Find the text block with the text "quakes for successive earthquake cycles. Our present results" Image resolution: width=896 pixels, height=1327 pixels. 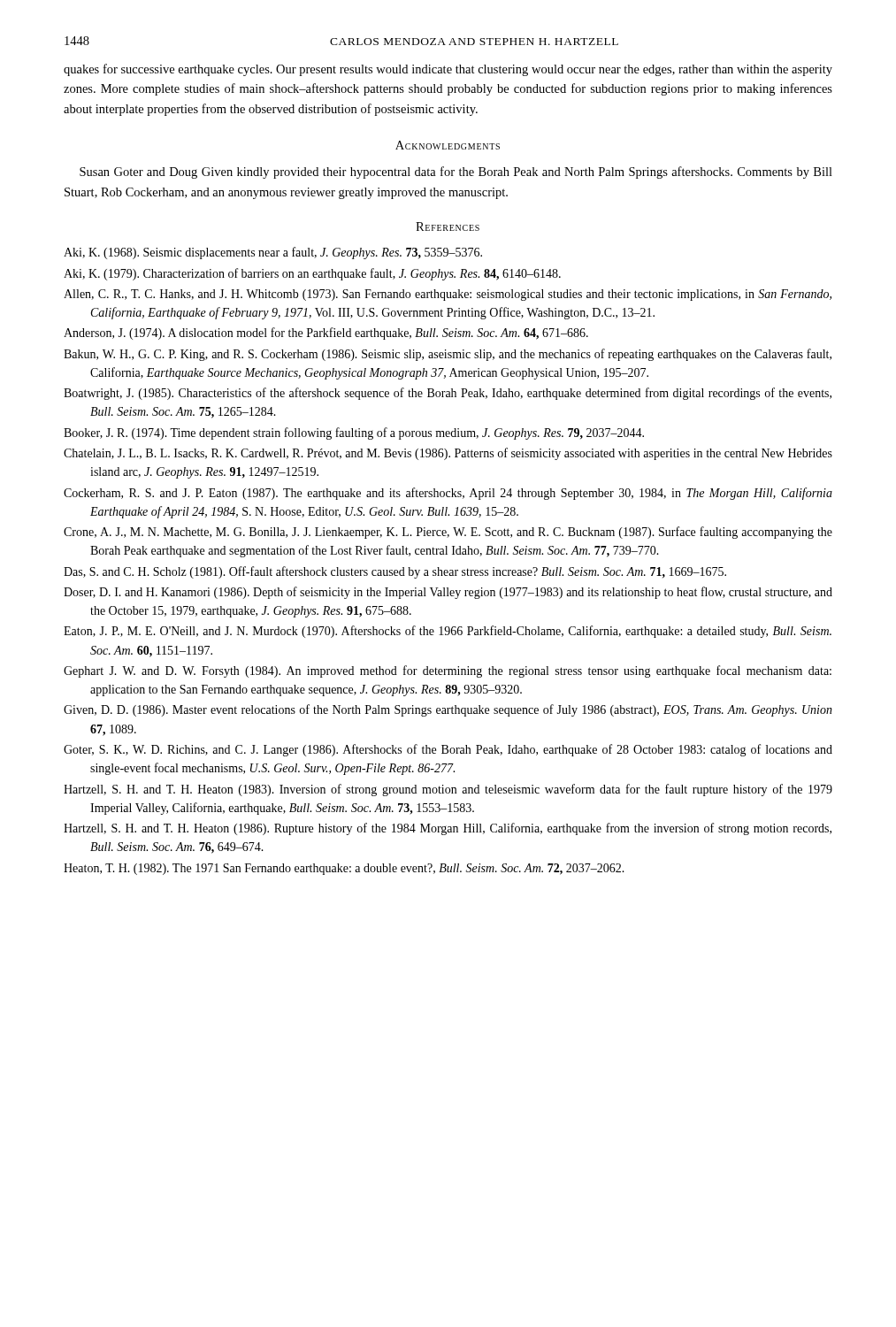448,89
